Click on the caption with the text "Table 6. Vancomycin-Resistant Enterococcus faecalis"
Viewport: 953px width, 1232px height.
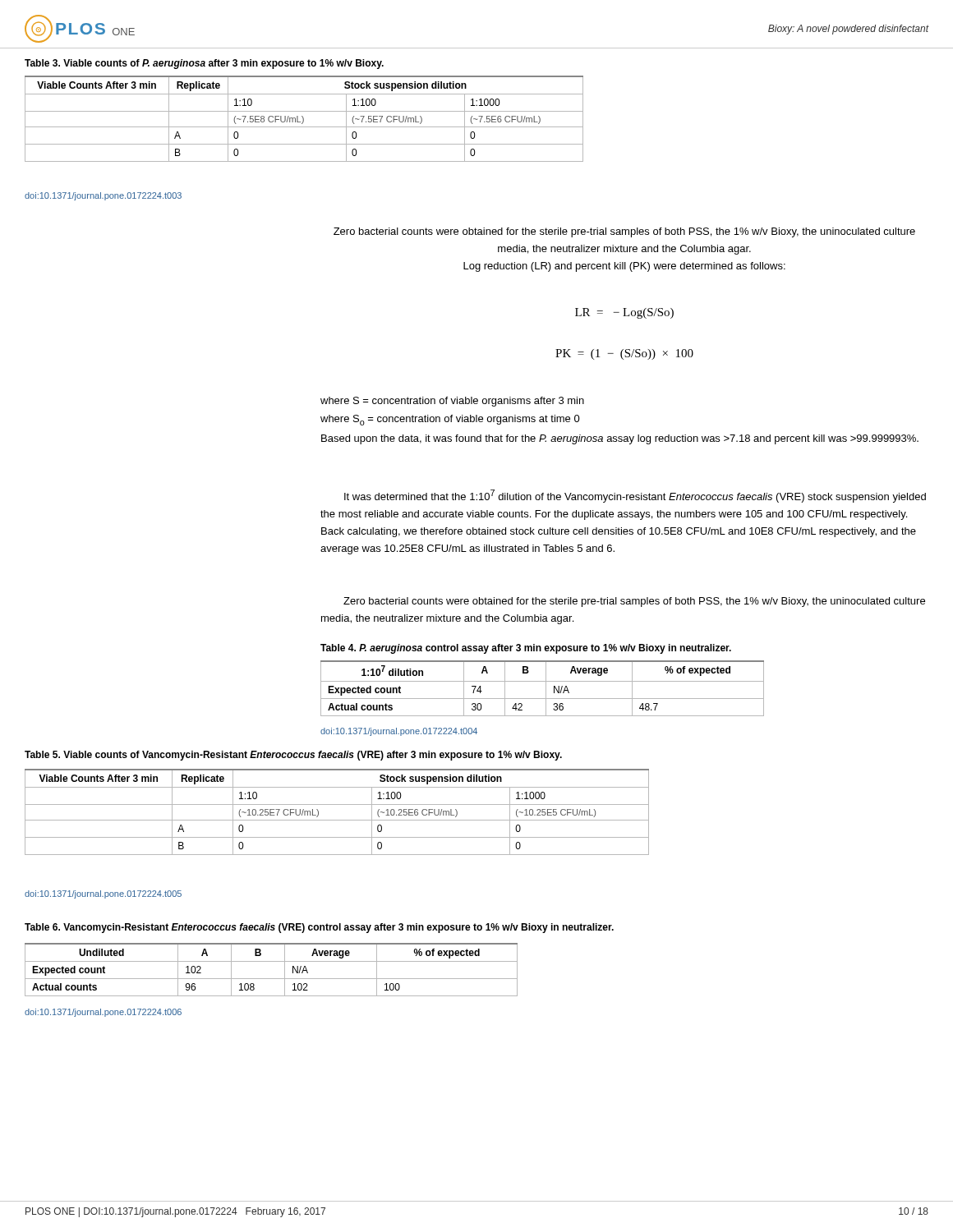tap(319, 927)
